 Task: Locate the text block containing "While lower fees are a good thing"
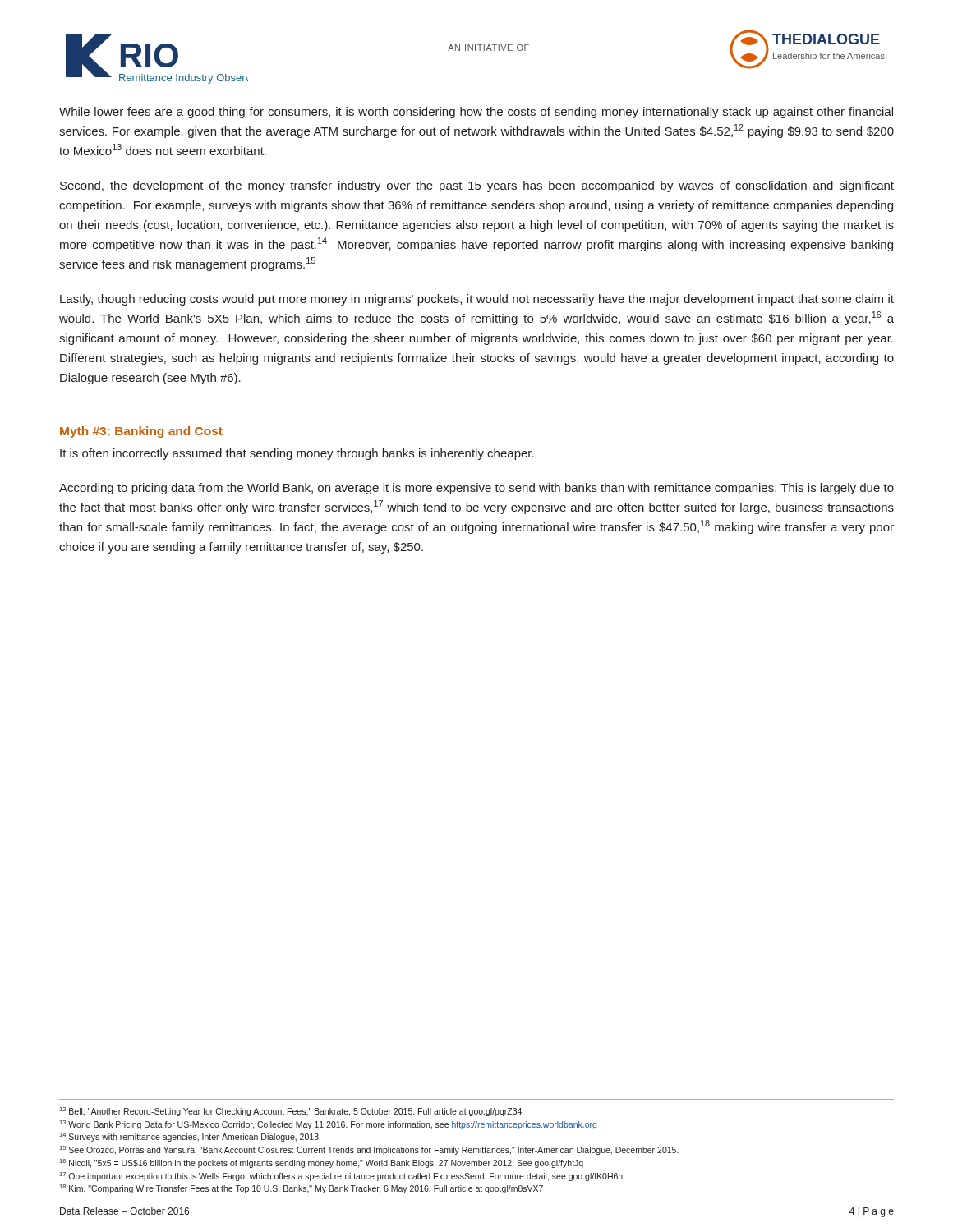476,131
